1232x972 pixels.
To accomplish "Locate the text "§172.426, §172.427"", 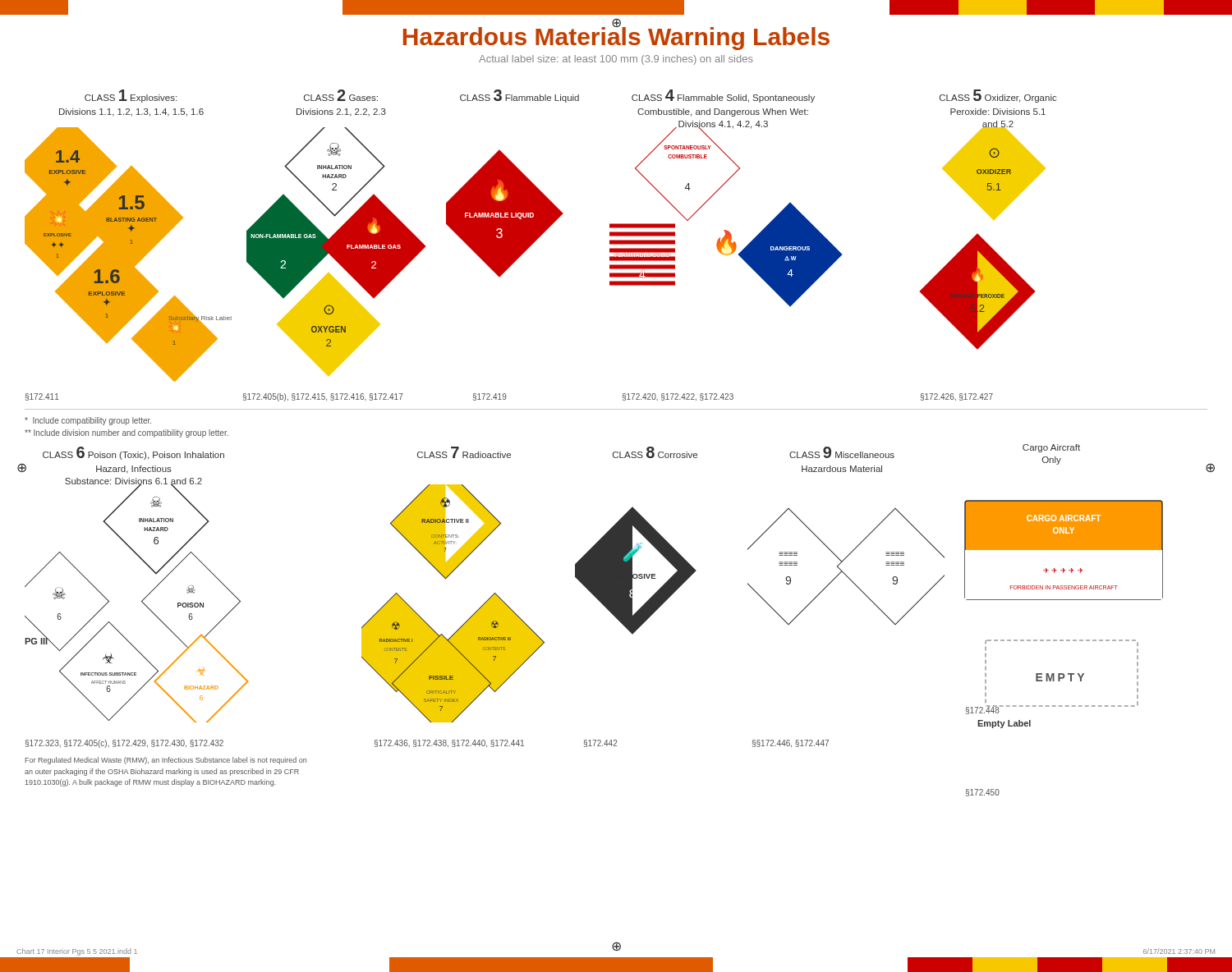I will point(956,397).
